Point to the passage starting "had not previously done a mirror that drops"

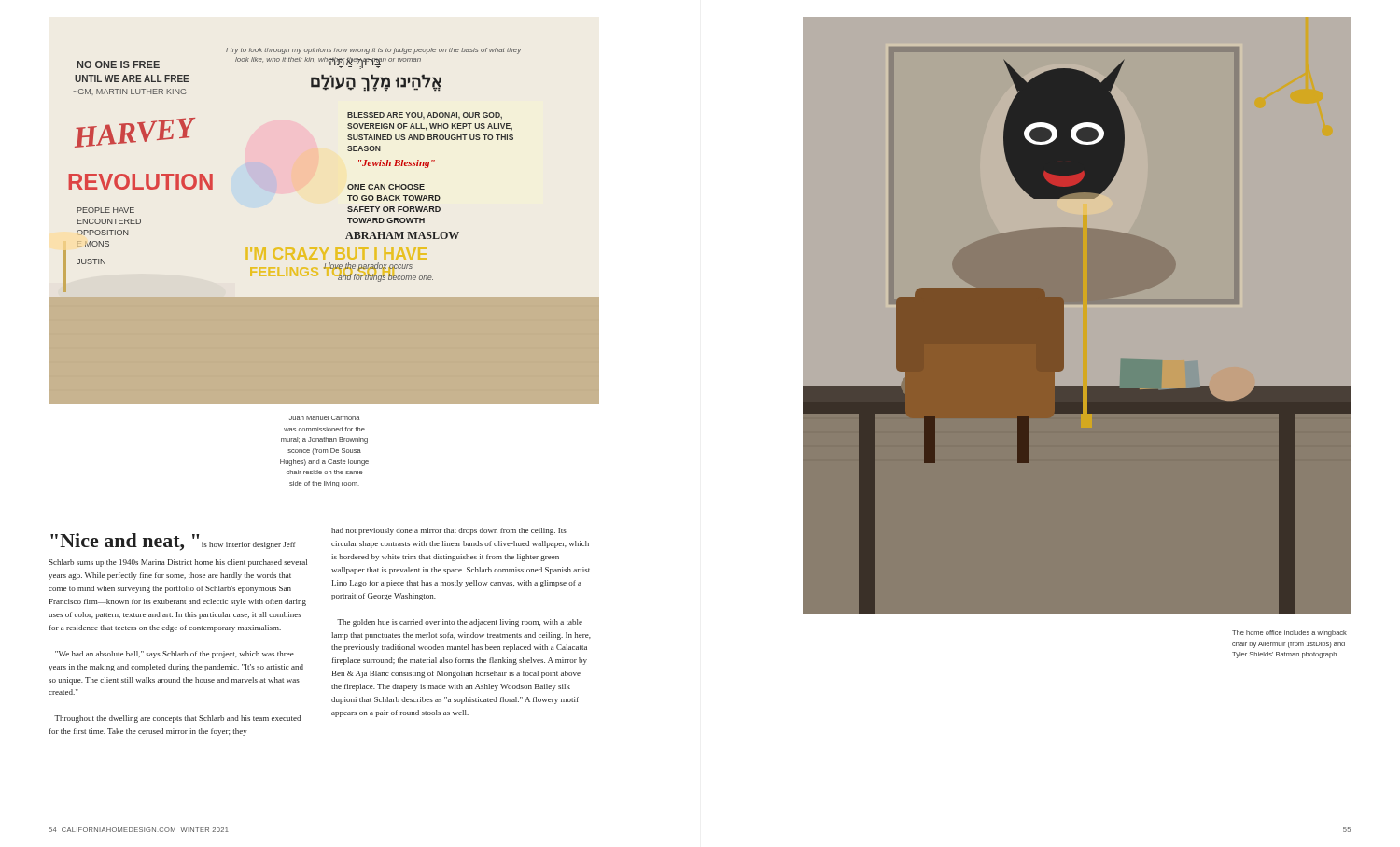tap(461, 622)
